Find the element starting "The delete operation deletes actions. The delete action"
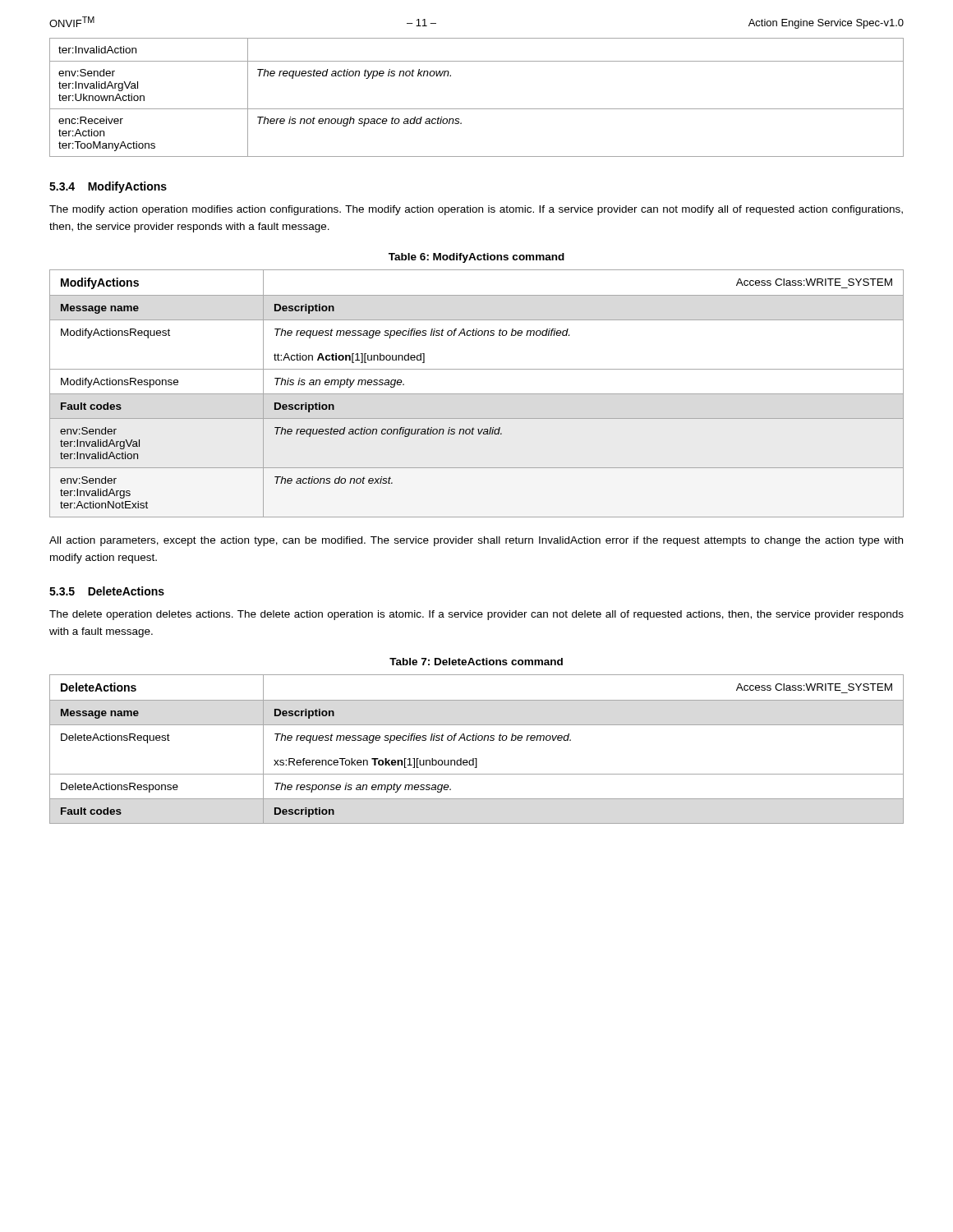953x1232 pixels. [x=476, y=623]
